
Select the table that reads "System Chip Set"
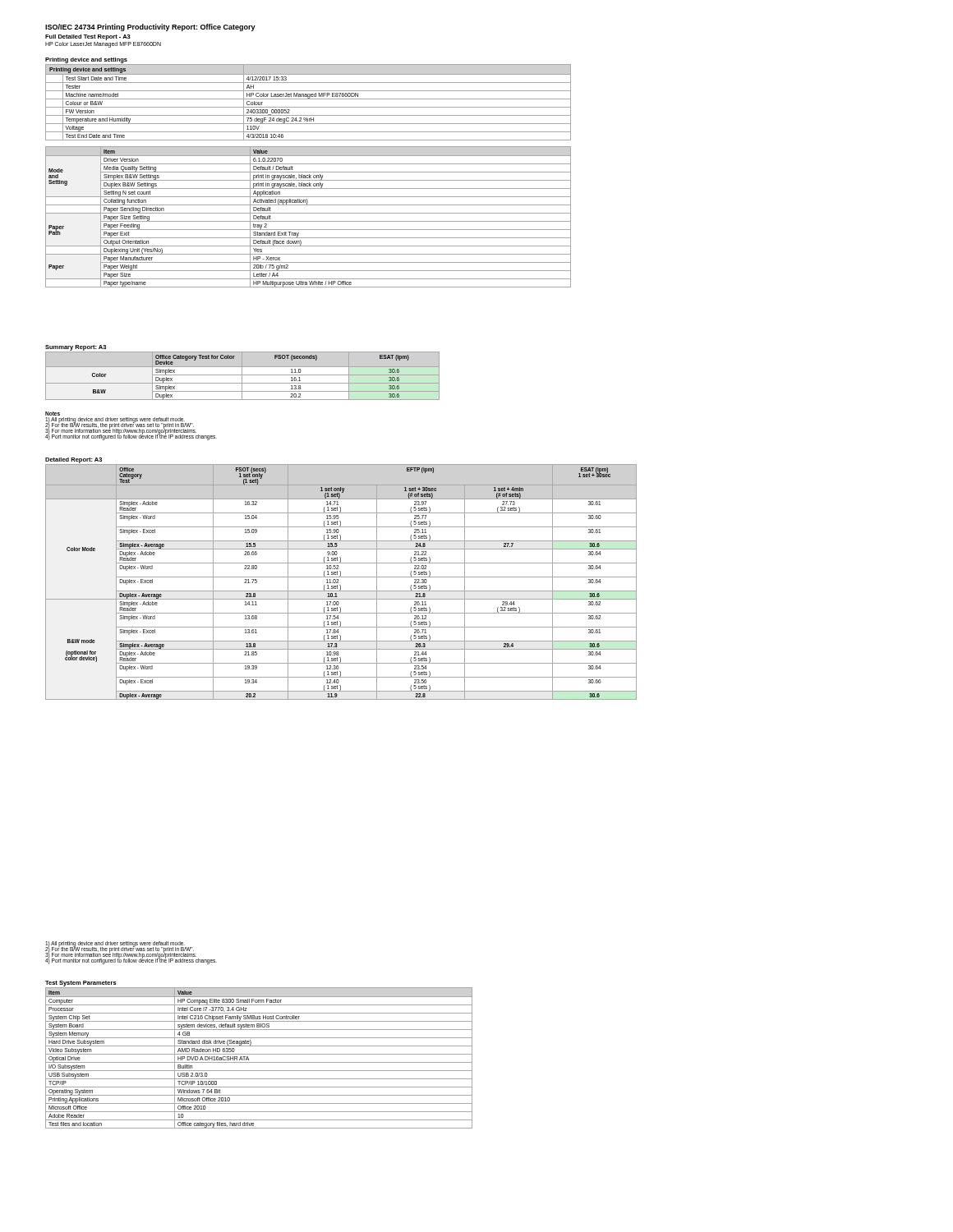[x=259, y=1058]
